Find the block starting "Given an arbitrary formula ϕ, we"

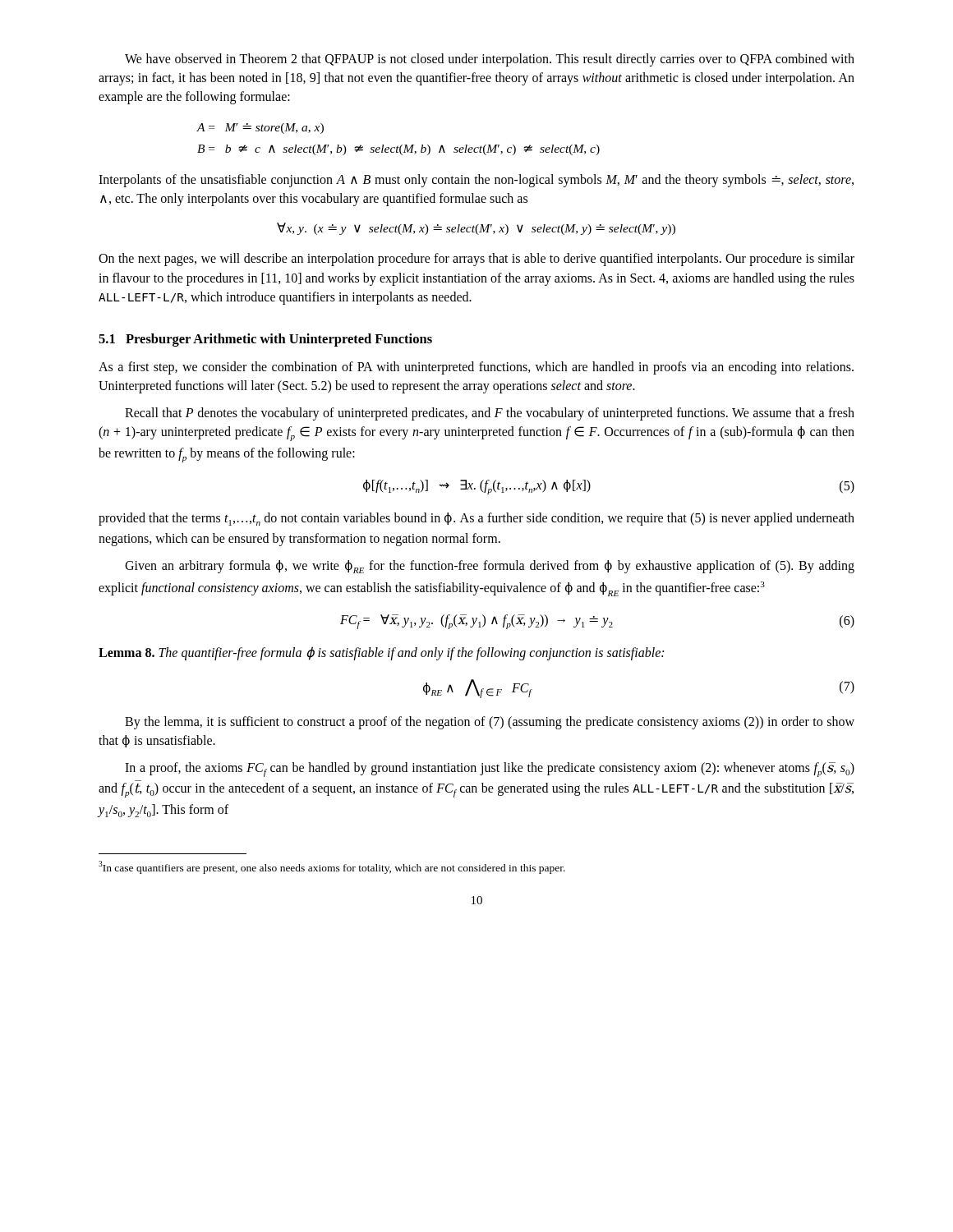(476, 578)
